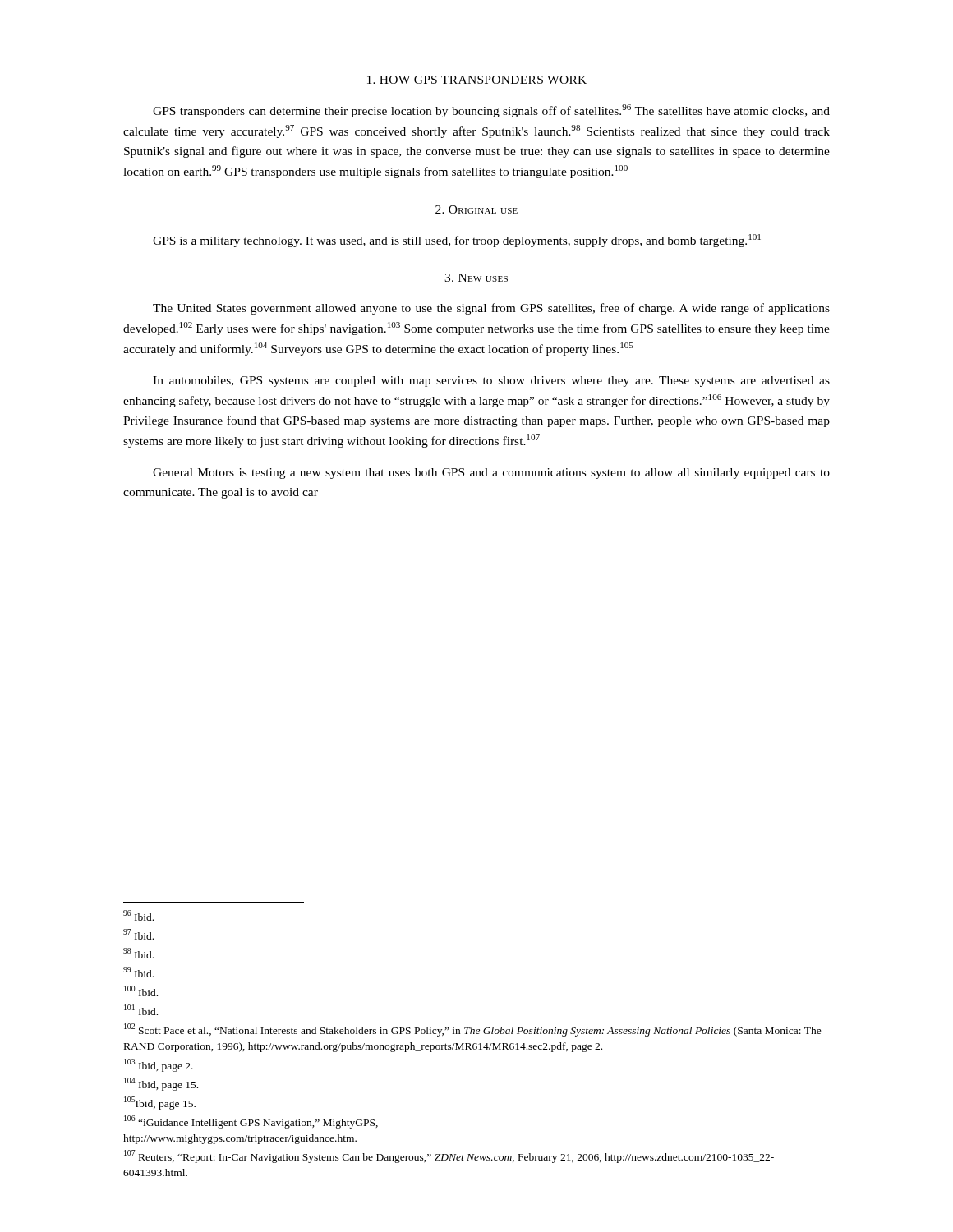Click on the text block starting "107 Reuters, “Report: In-Car"
Screen dimensions: 1232x953
pyautogui.click(x=449, y=1164)
